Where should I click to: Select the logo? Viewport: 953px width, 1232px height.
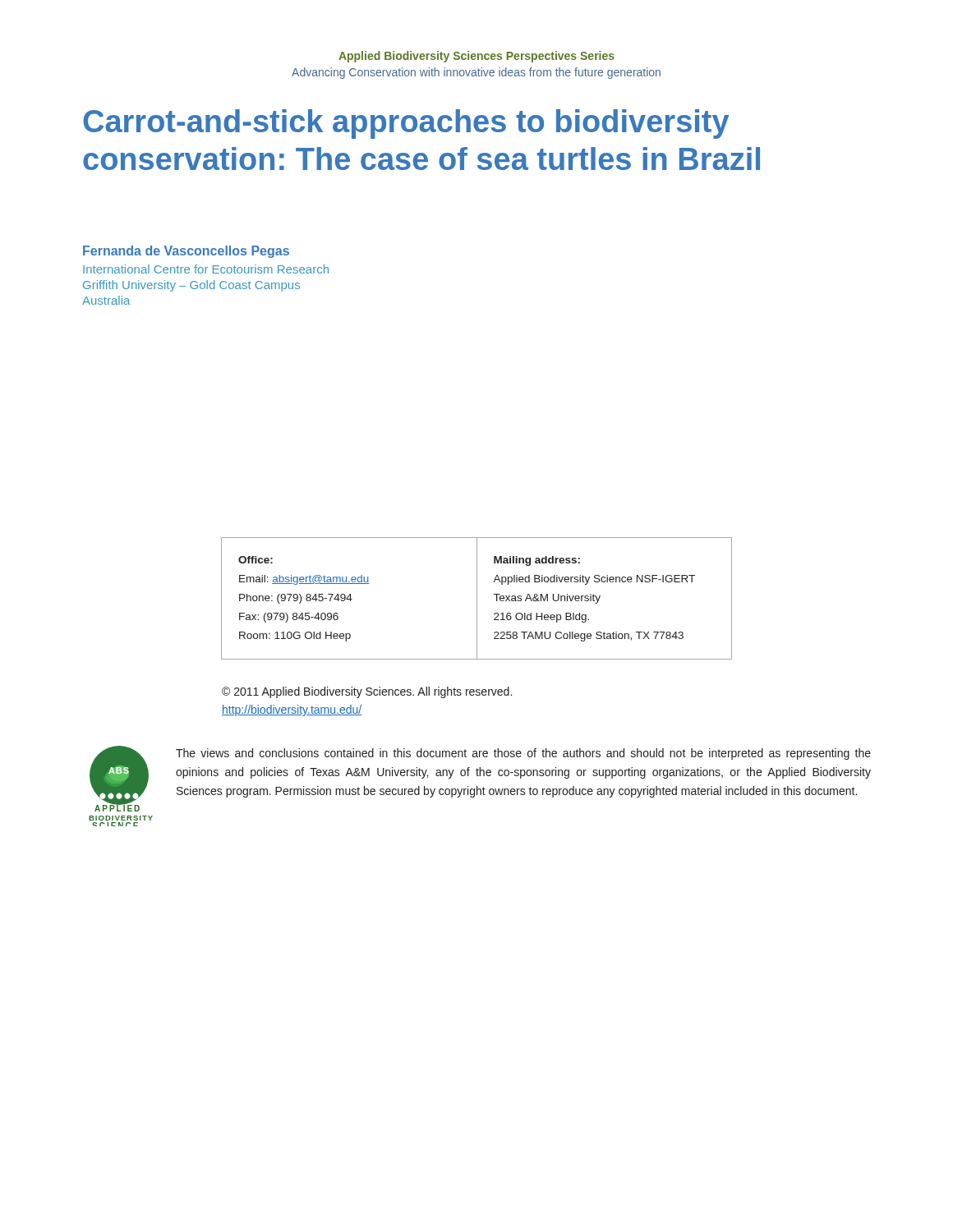(x=119, y=787)
